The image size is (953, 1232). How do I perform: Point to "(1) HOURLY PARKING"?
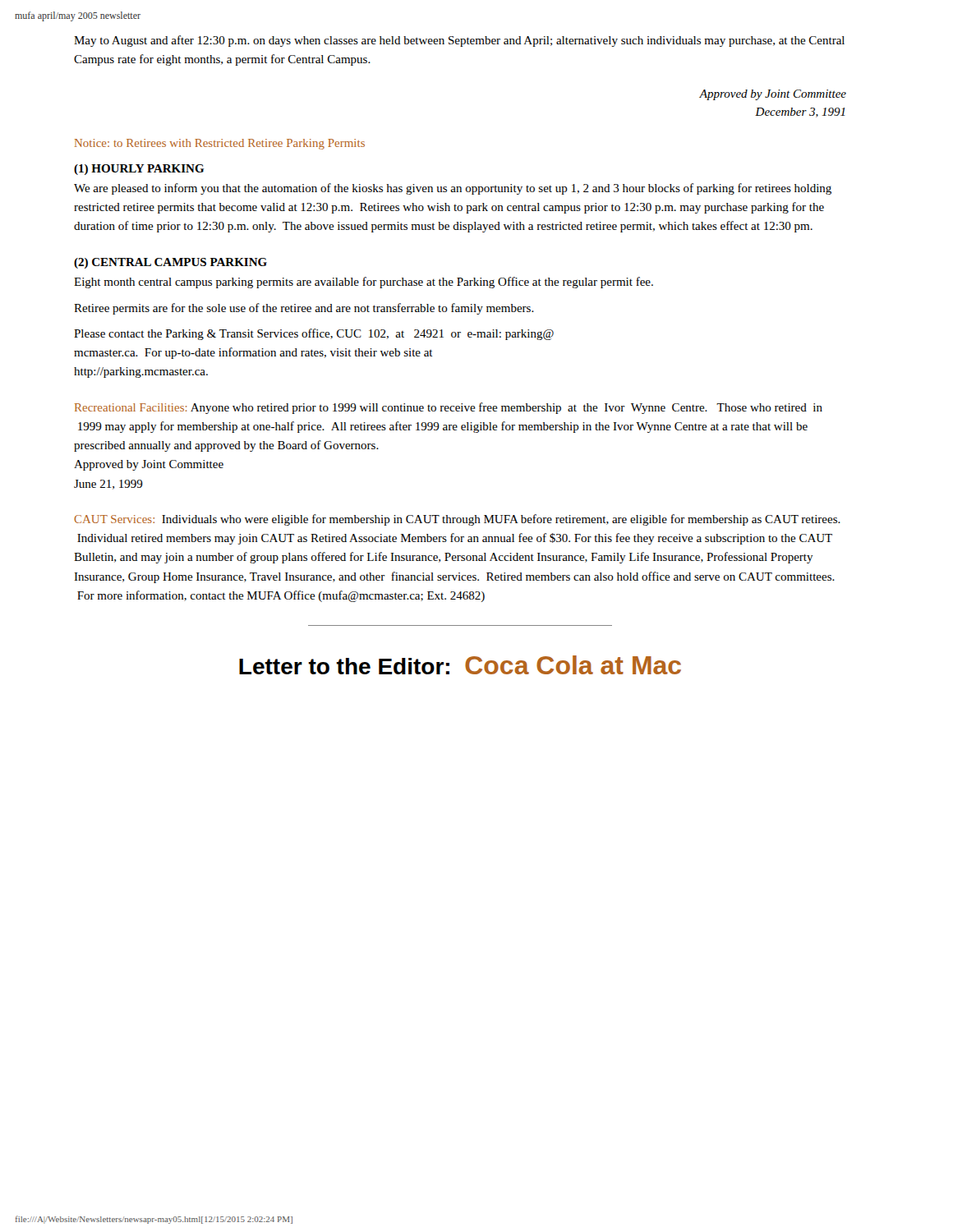point(139,168)
